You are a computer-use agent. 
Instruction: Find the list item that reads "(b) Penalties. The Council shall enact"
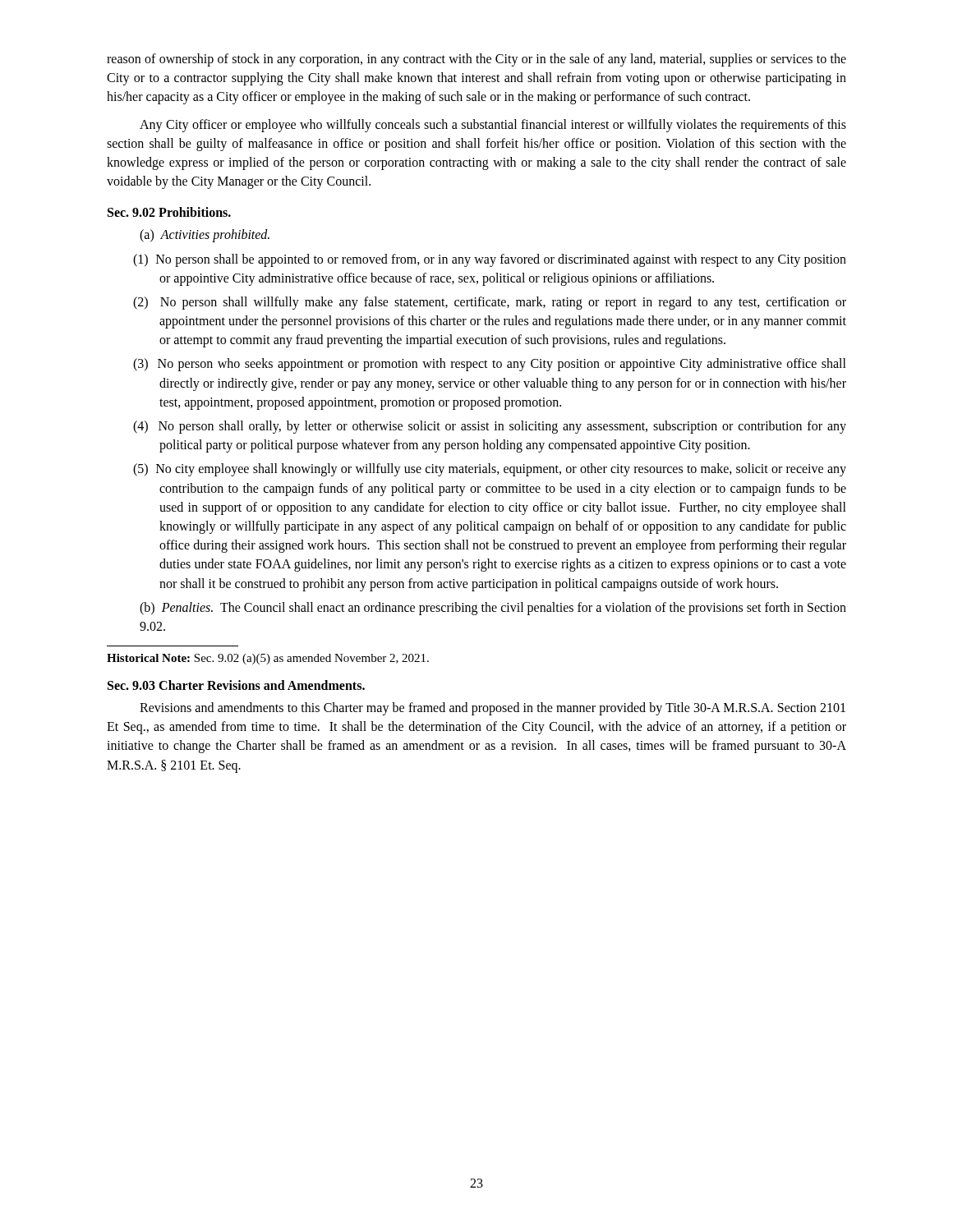point(493,617)
